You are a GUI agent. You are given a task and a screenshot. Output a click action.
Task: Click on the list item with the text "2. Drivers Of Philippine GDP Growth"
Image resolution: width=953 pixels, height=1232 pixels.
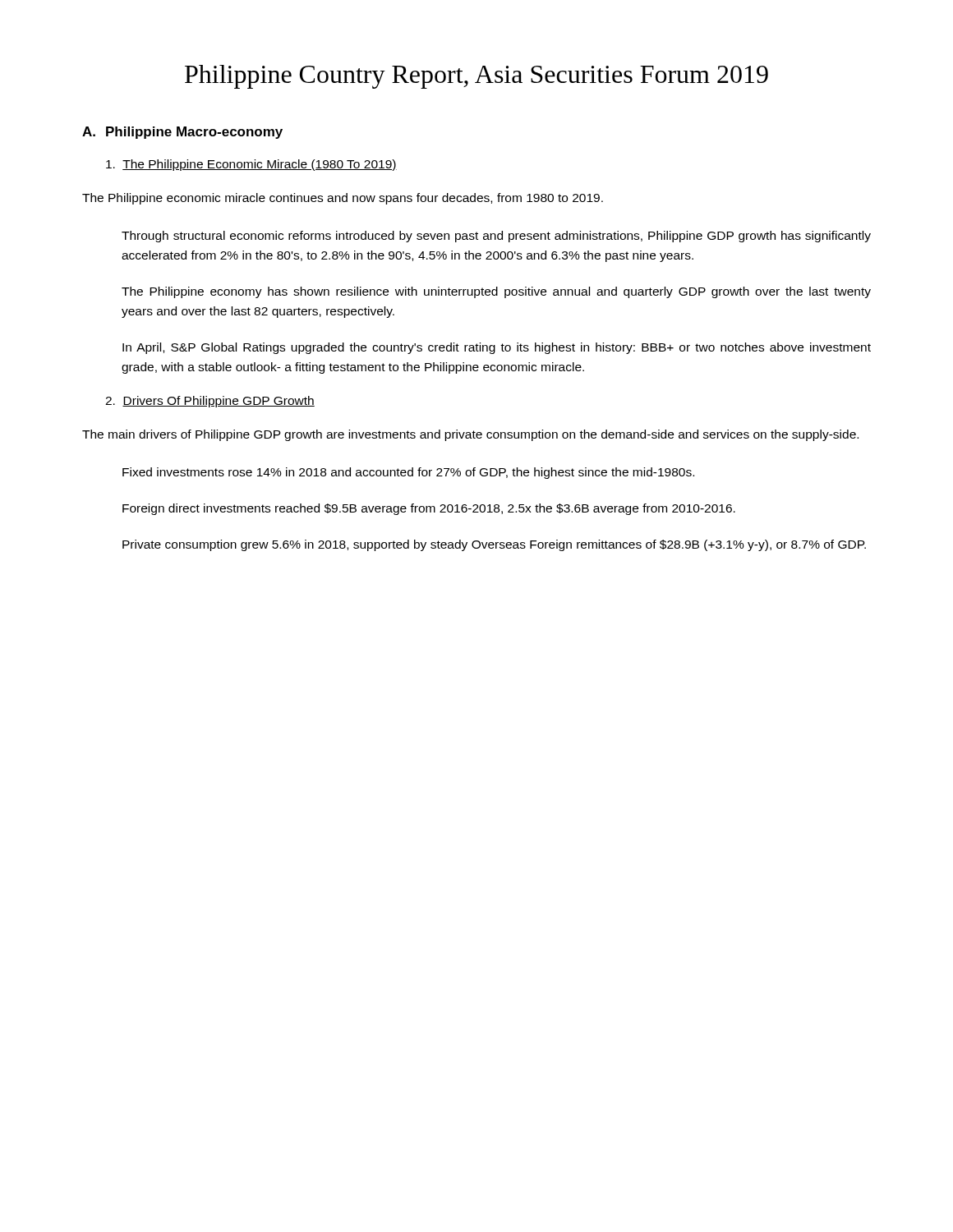point(210,400)
